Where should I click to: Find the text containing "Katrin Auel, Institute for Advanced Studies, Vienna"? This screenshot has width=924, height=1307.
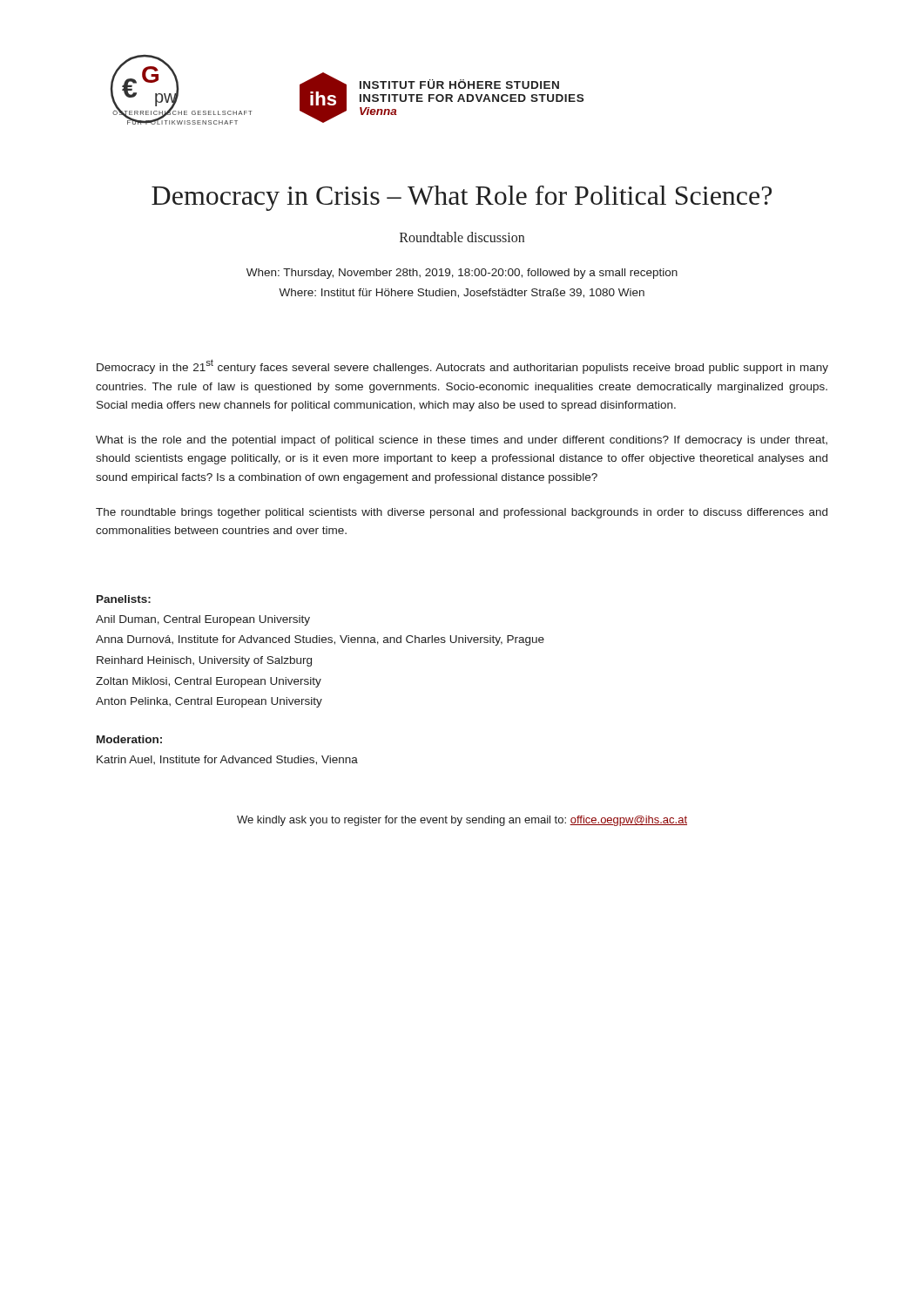coord(227,759)
